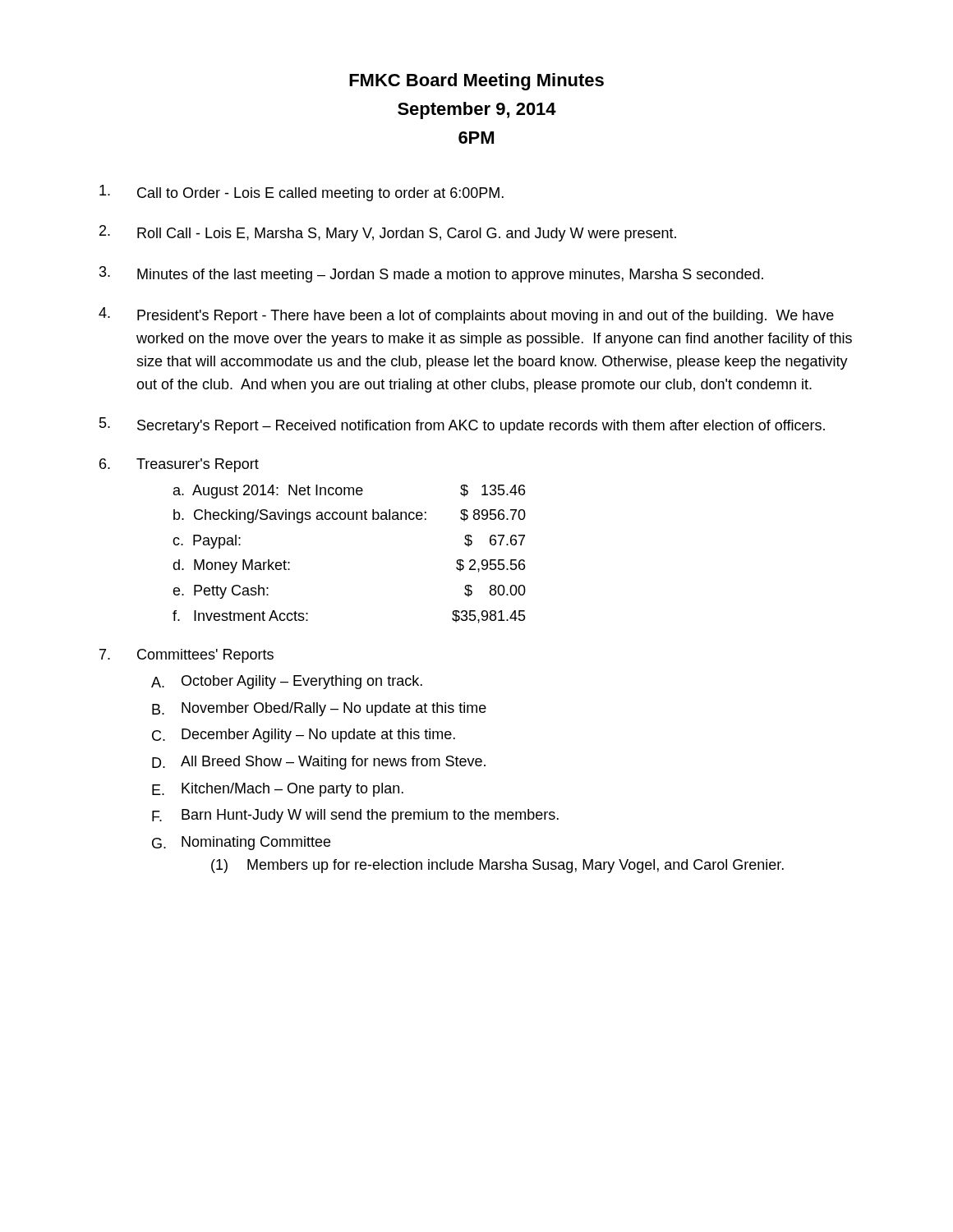The width and height of the screenshot is (953, 1232).
Task: Locate the passage starting "6. Treasurer's Report"
Action: [179, 464]
